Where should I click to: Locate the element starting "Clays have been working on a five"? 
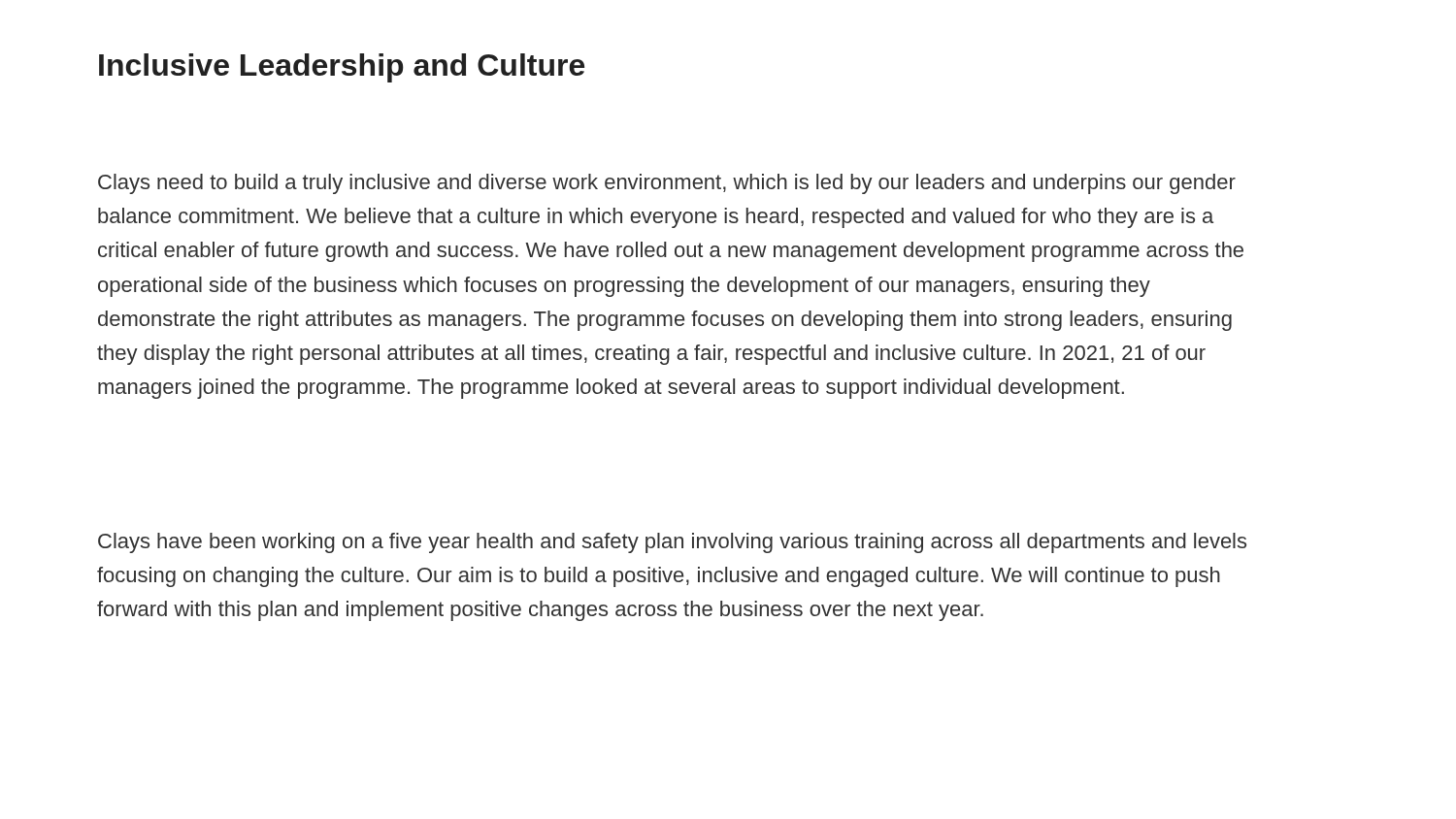(672, 575)
